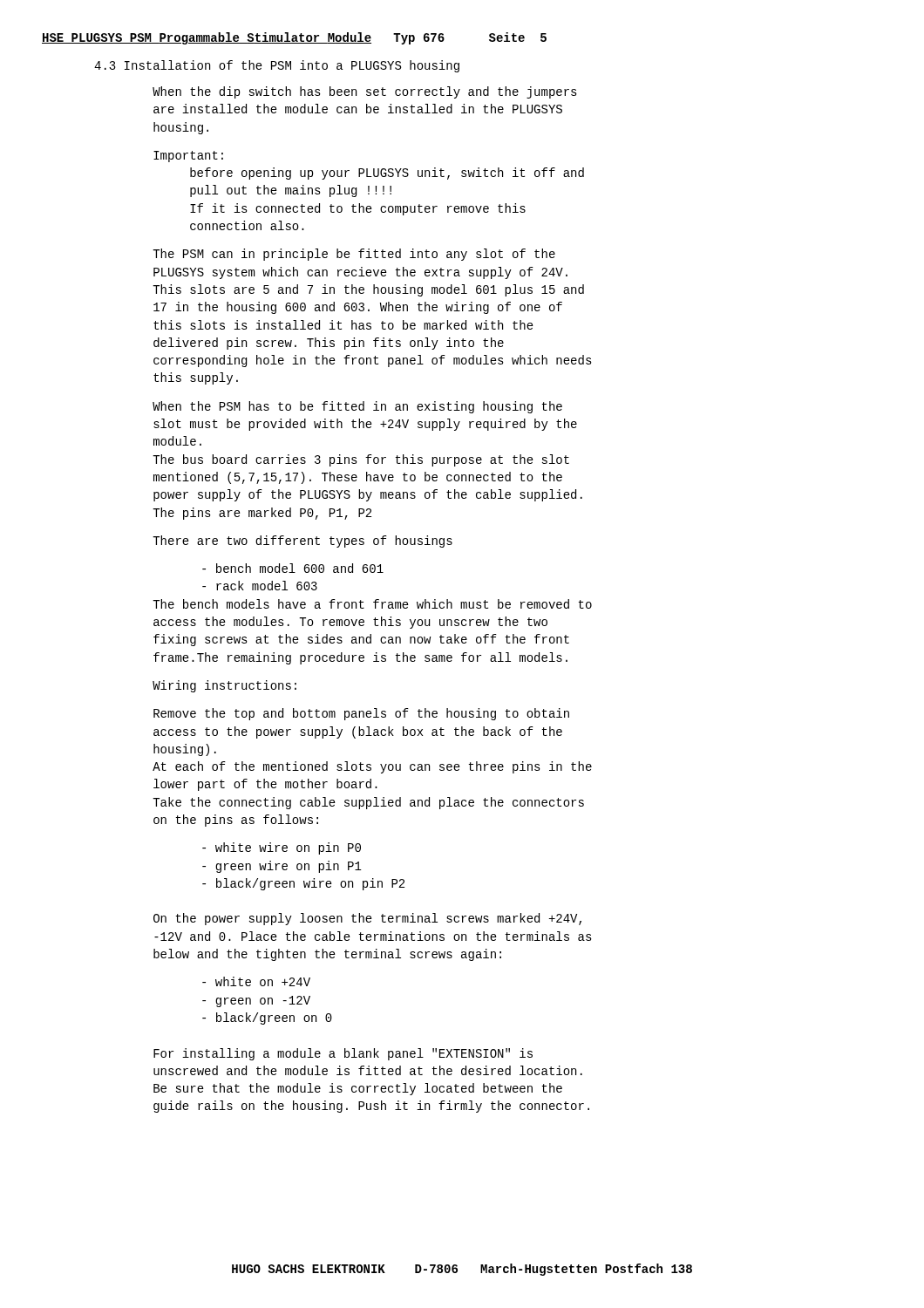Navigate to the passage starting "On the power supply"
Screen dimensions: 1308x924
(x=343, y=937)
